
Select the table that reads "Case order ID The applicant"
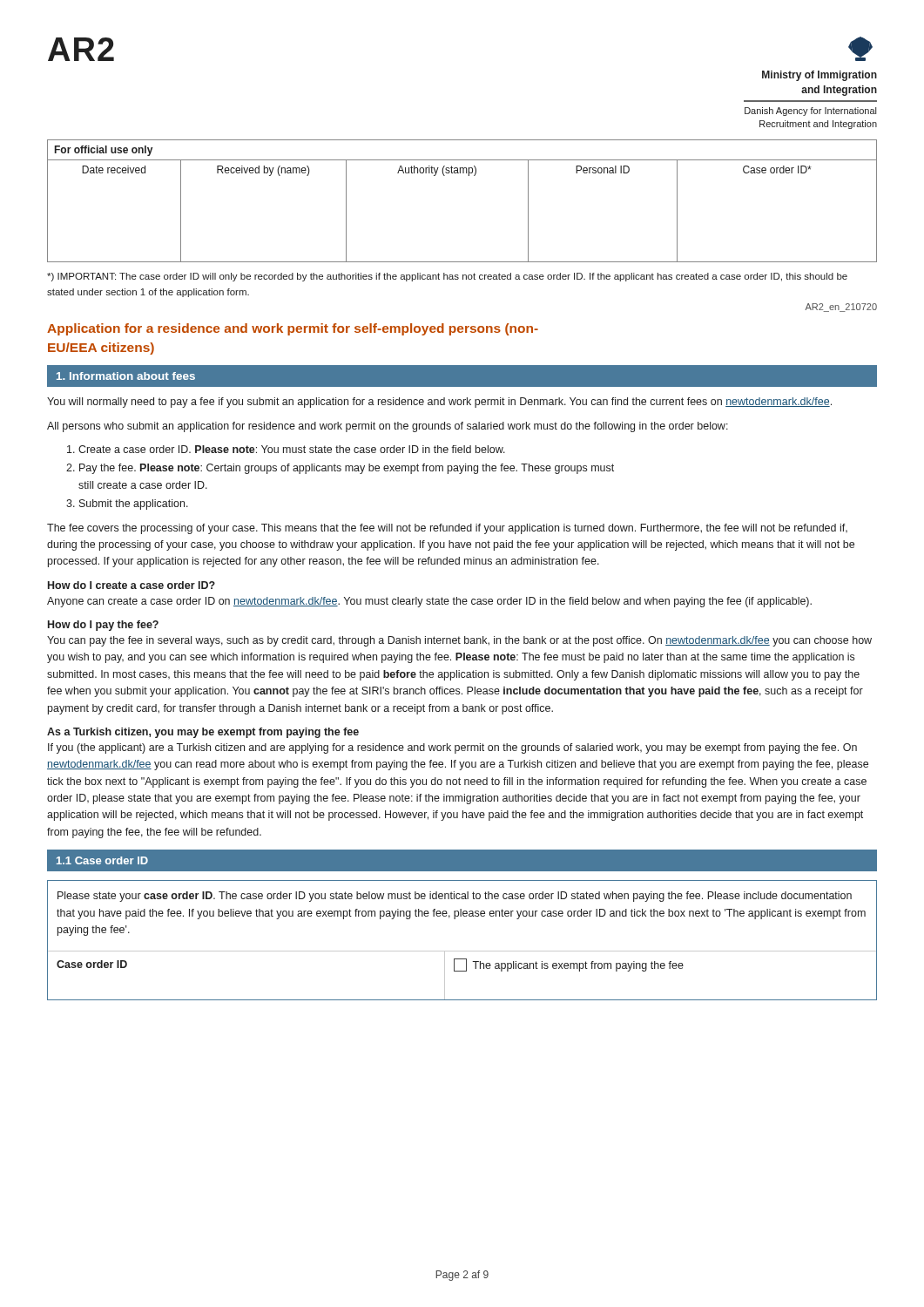[x=462, y=975]
